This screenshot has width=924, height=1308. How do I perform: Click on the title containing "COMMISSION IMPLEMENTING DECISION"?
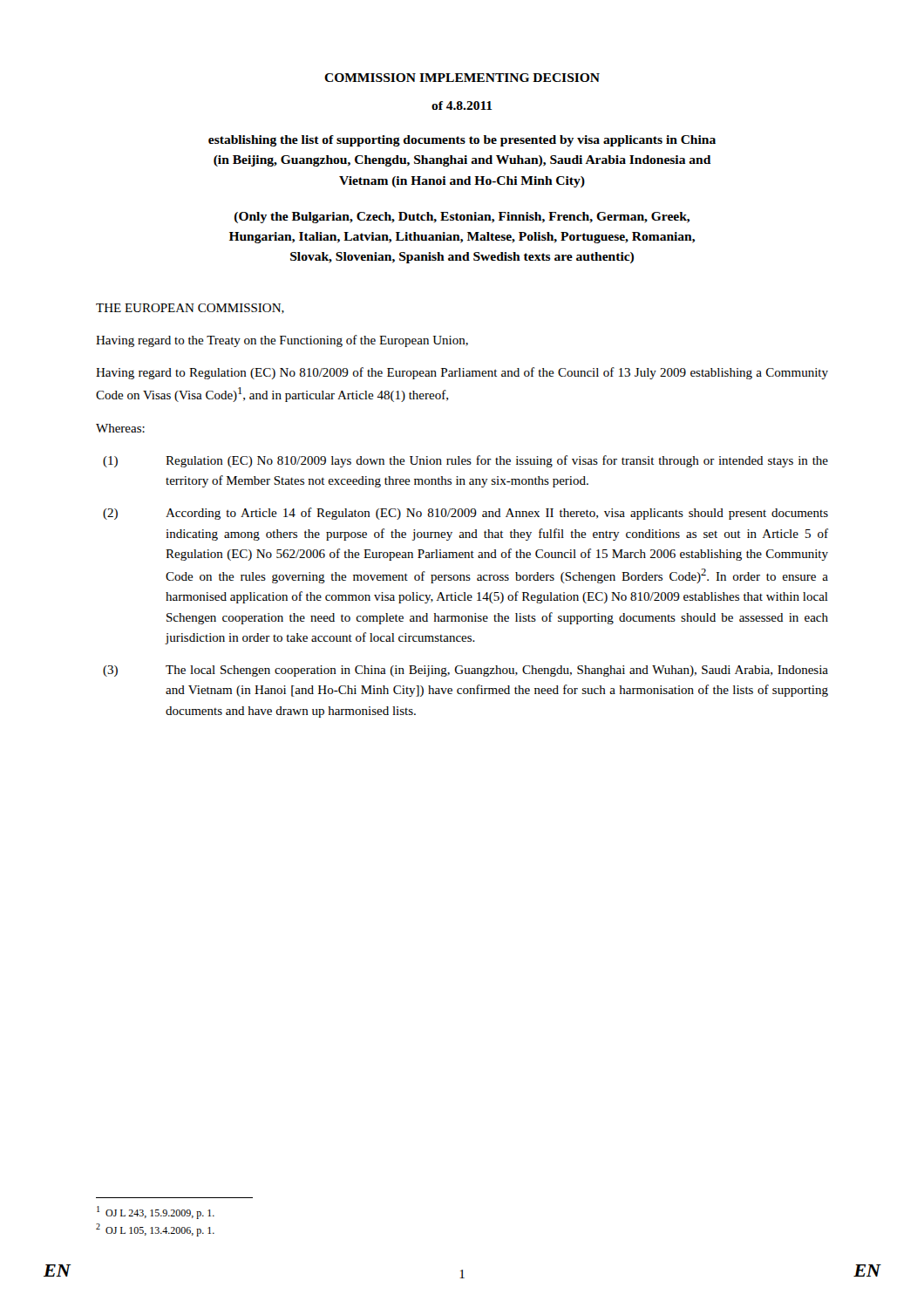click(x=462, y=77)
